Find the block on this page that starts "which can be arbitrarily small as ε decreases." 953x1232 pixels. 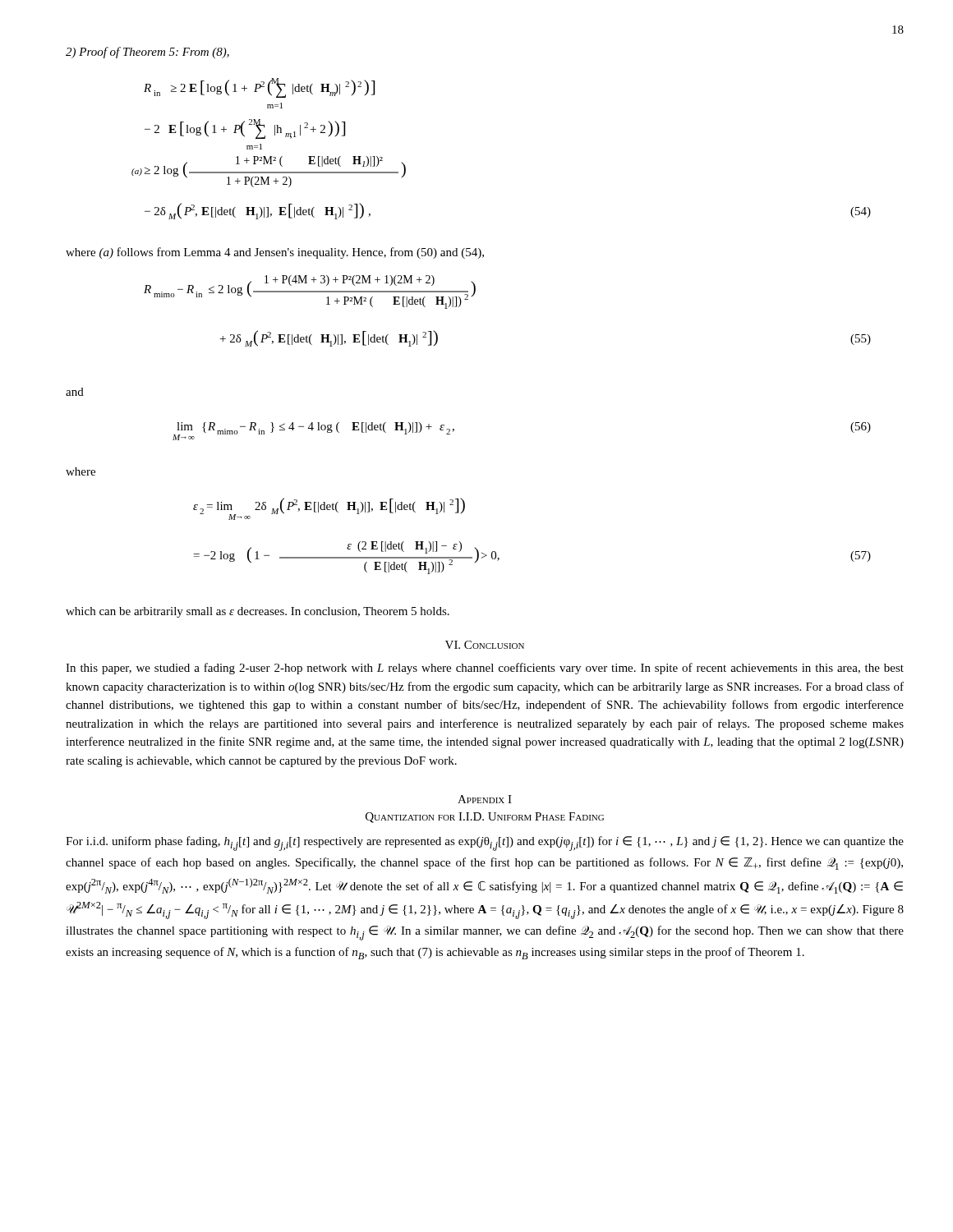click(258, 611)
